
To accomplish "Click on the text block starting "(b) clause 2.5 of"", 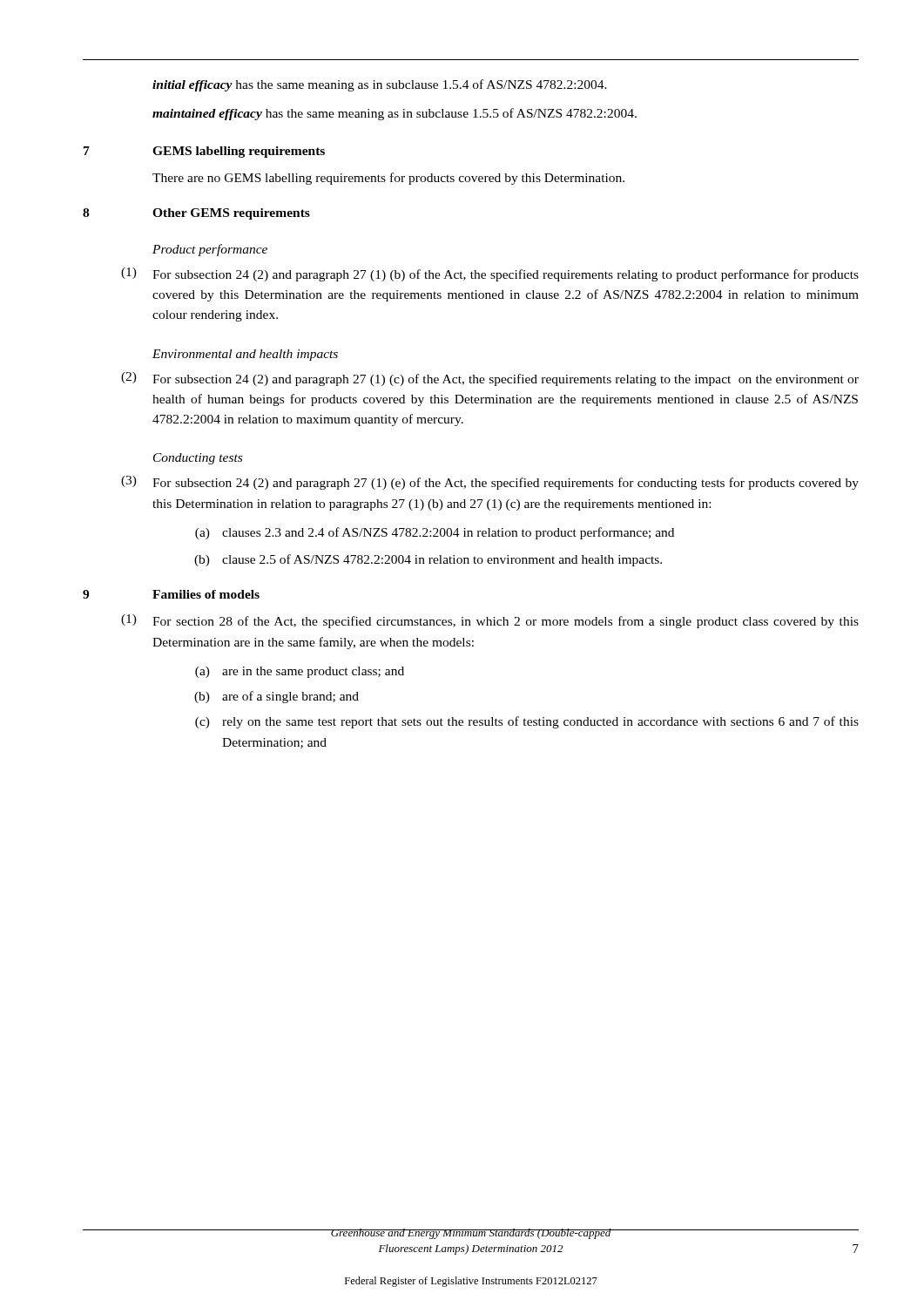I will click(x=523, y=559).
